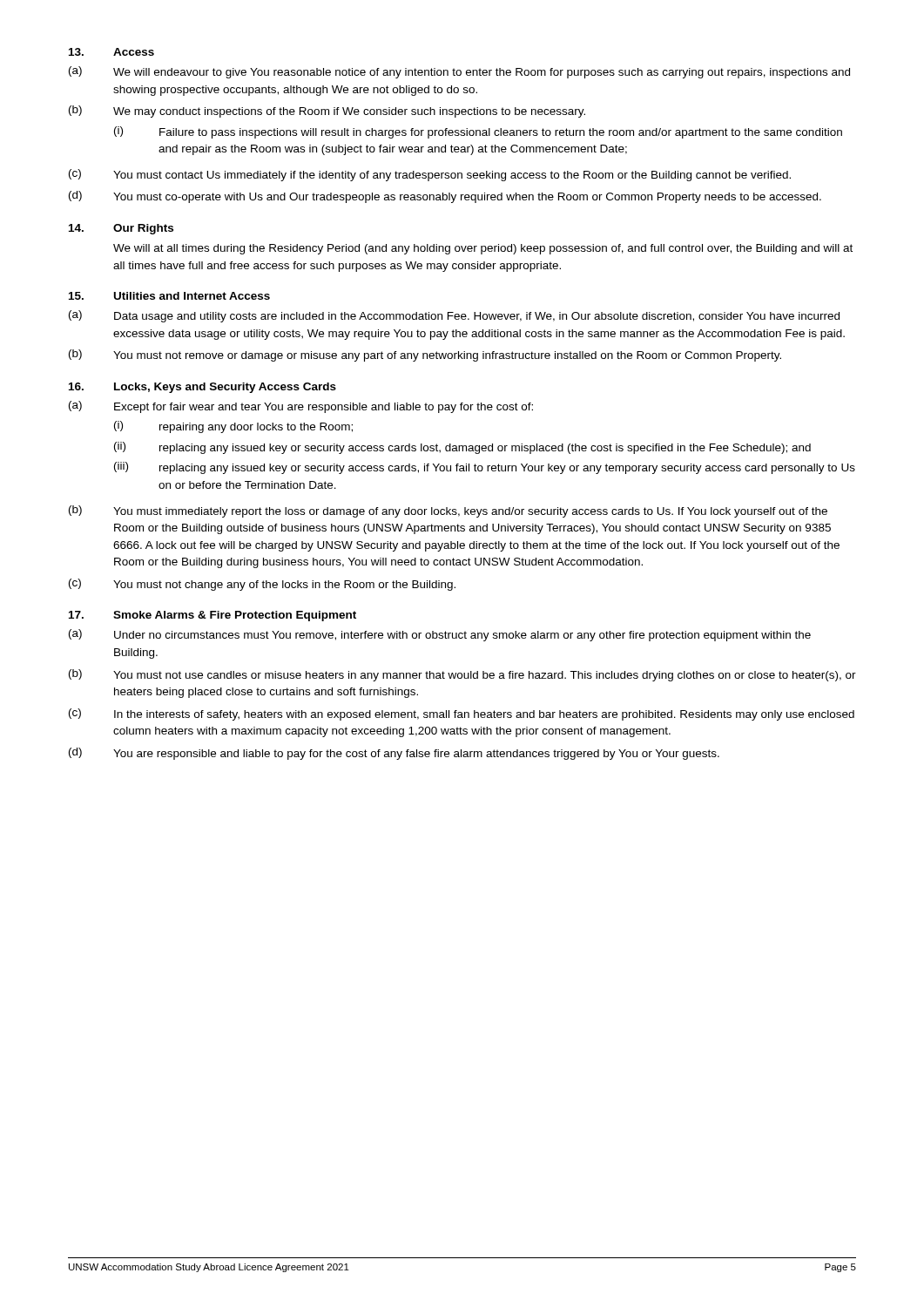The height and width of the screenshot is (1307, 924).
Task: Click on the section header that says "15. Utilities and Internet Access"
Action: click(169, 296)
